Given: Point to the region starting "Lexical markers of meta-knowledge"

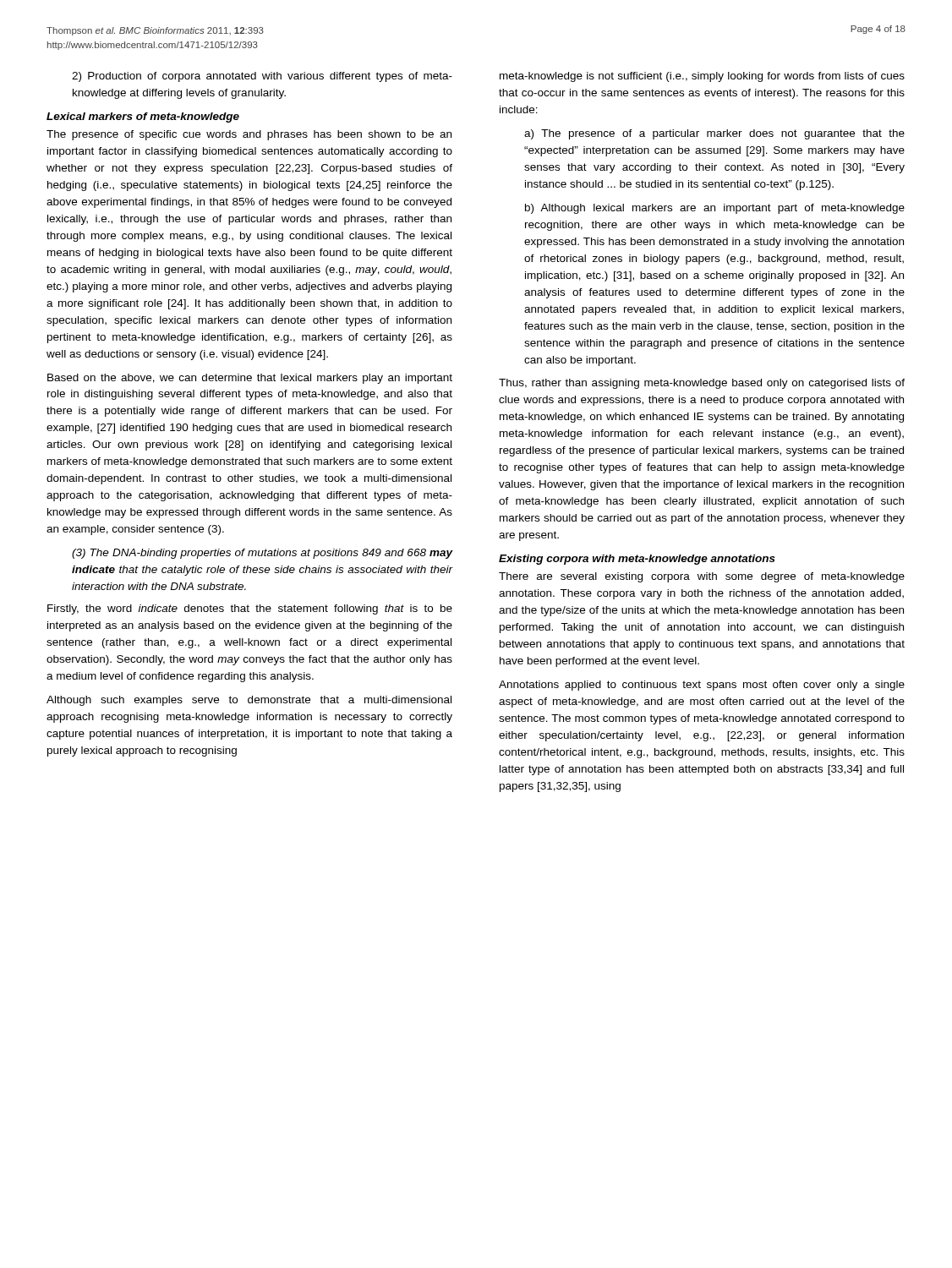Looking at the screenshot, I should [x=143, y=116].
